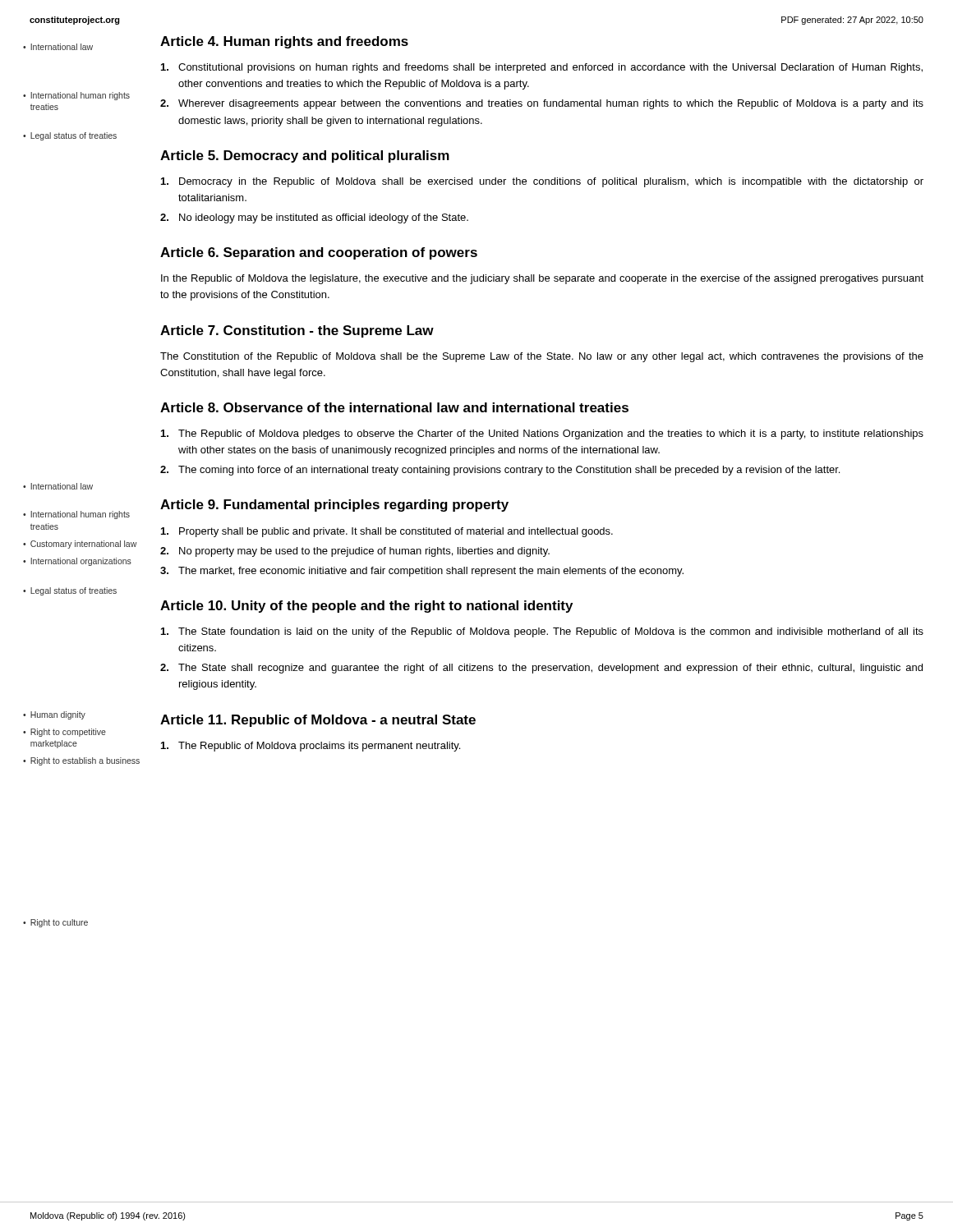Locate the section header that reads "Article 5. Democracy"
Image resolution: width=953 pixels, height=1232 pixels.
pyautogui.click(x=305, y=155)
